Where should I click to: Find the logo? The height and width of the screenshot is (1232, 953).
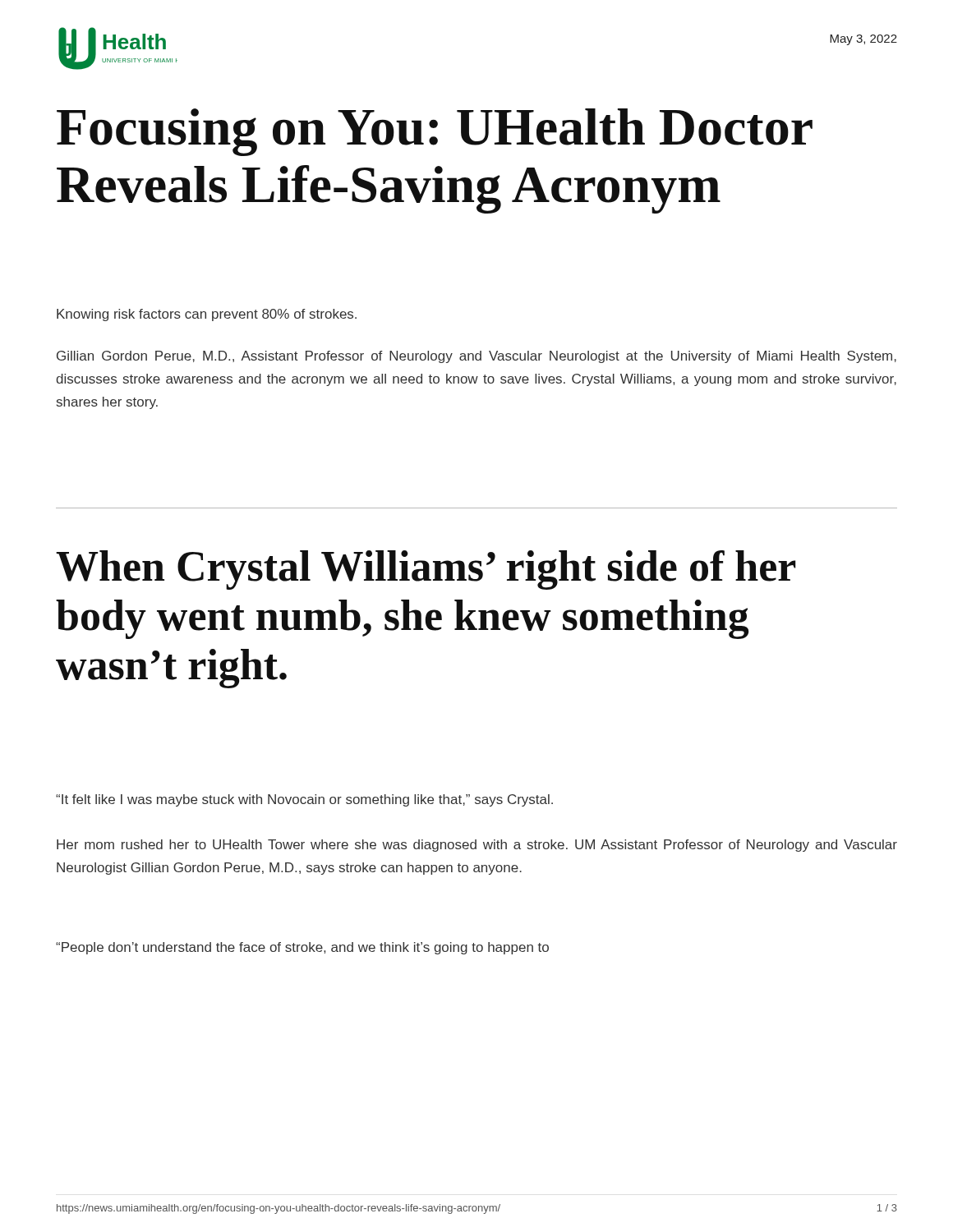(117, 53)
